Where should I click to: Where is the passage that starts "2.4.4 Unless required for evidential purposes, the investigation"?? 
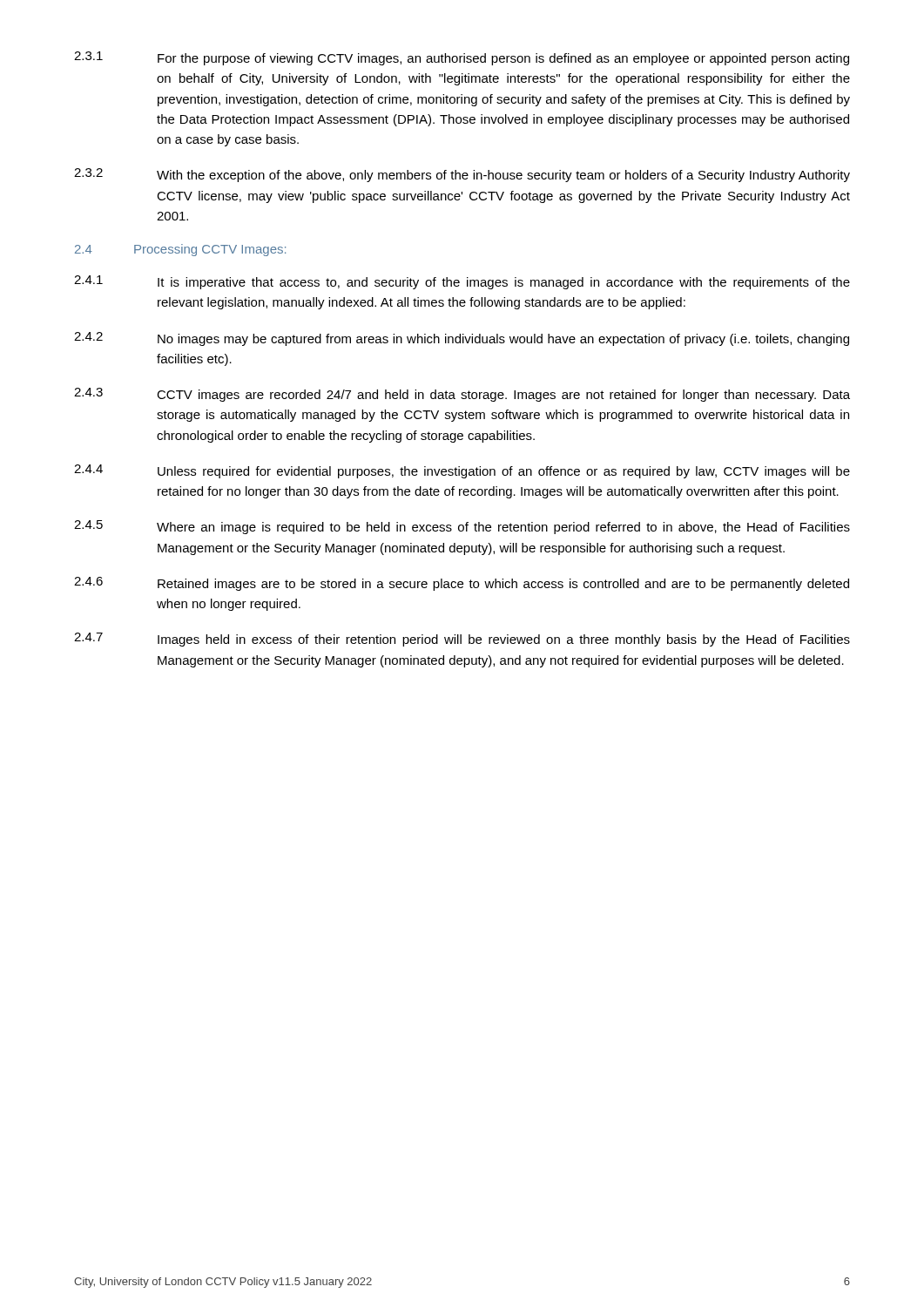click(x=462, y=481)
